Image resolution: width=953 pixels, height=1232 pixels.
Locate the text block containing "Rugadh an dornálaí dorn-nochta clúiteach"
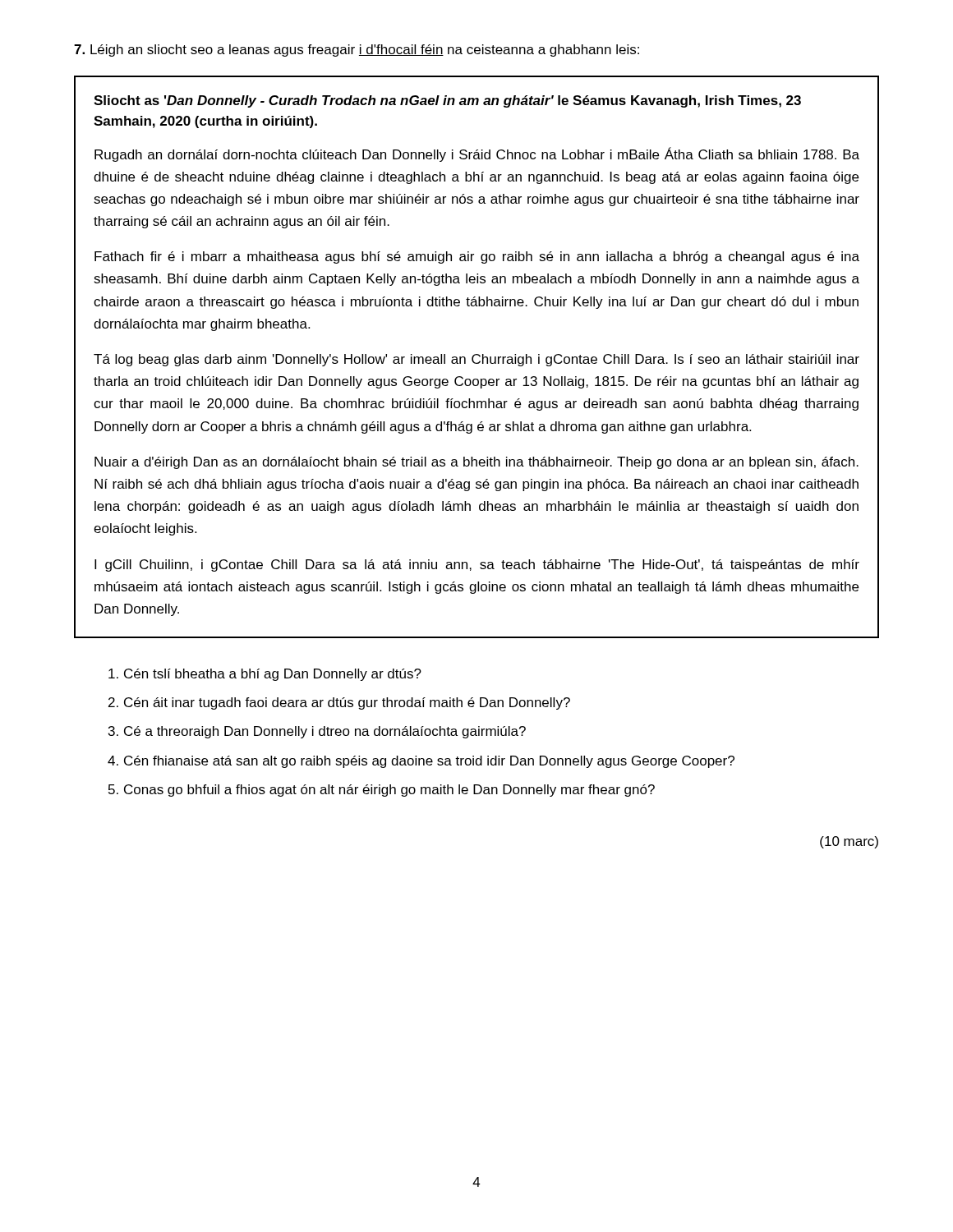pyautogui.click(x=476, y=188)
